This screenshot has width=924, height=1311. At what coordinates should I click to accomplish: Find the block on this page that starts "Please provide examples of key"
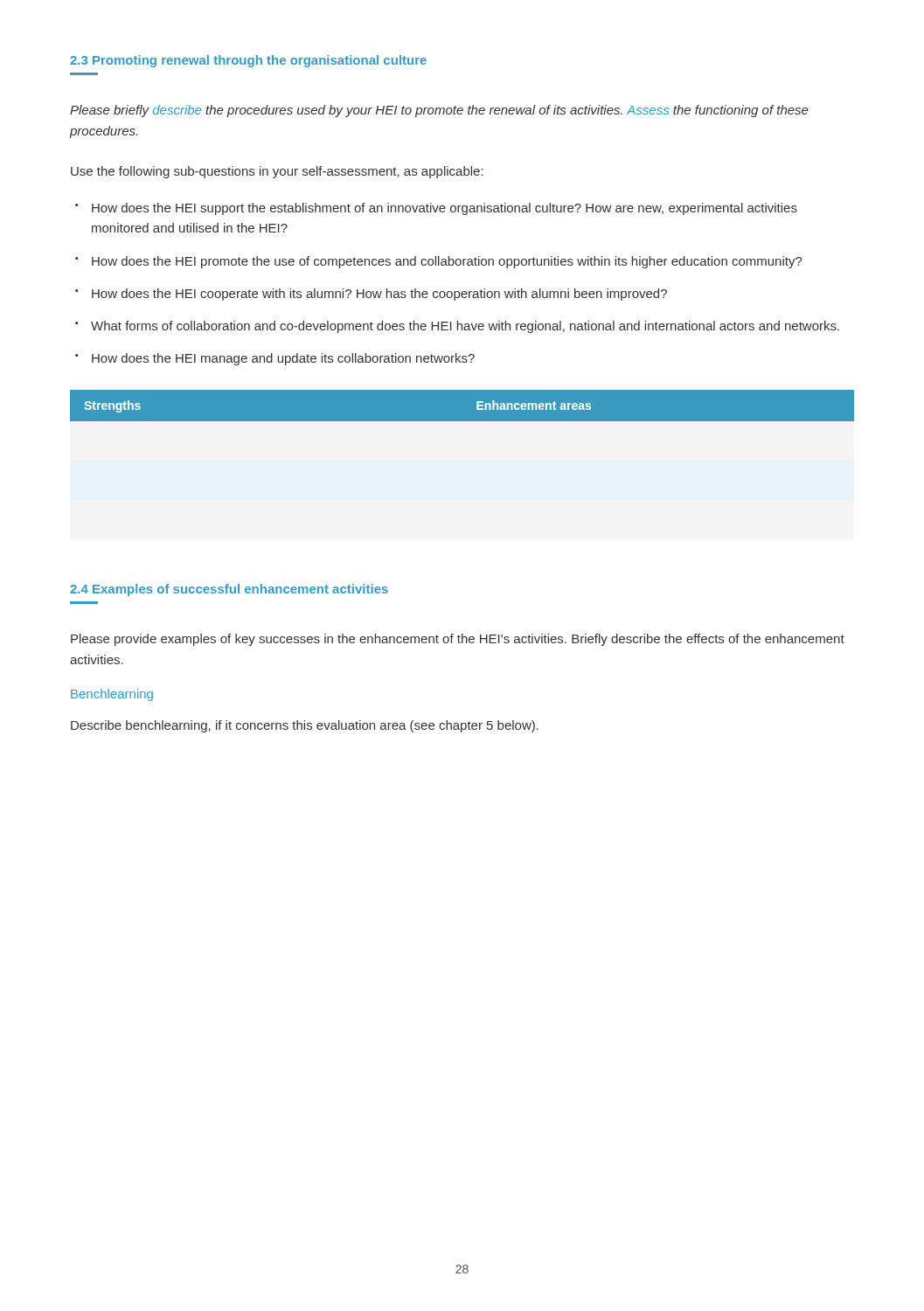pyautogui.click(x=457, y=648)
